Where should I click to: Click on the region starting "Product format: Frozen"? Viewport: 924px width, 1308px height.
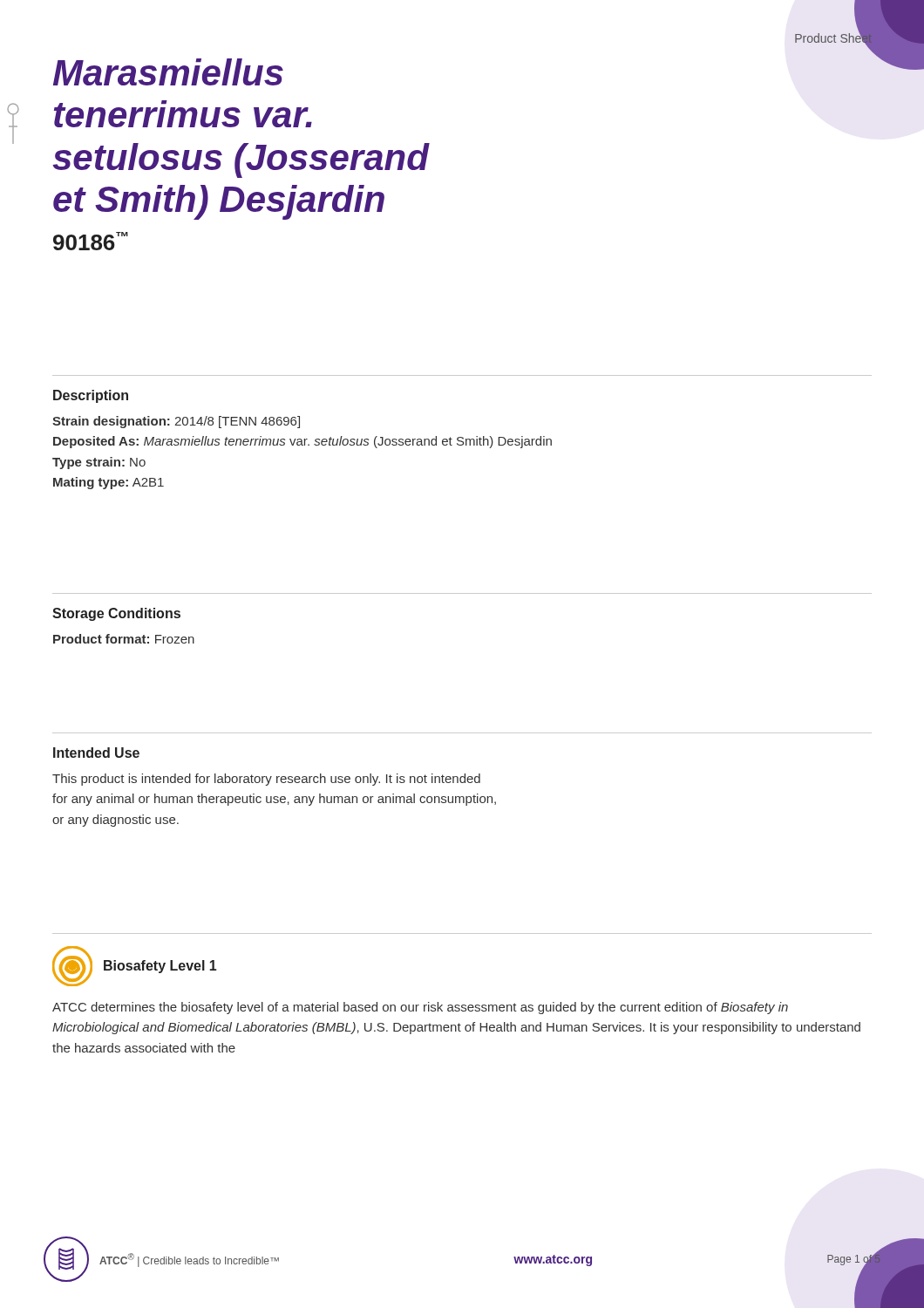pos(123,639)
